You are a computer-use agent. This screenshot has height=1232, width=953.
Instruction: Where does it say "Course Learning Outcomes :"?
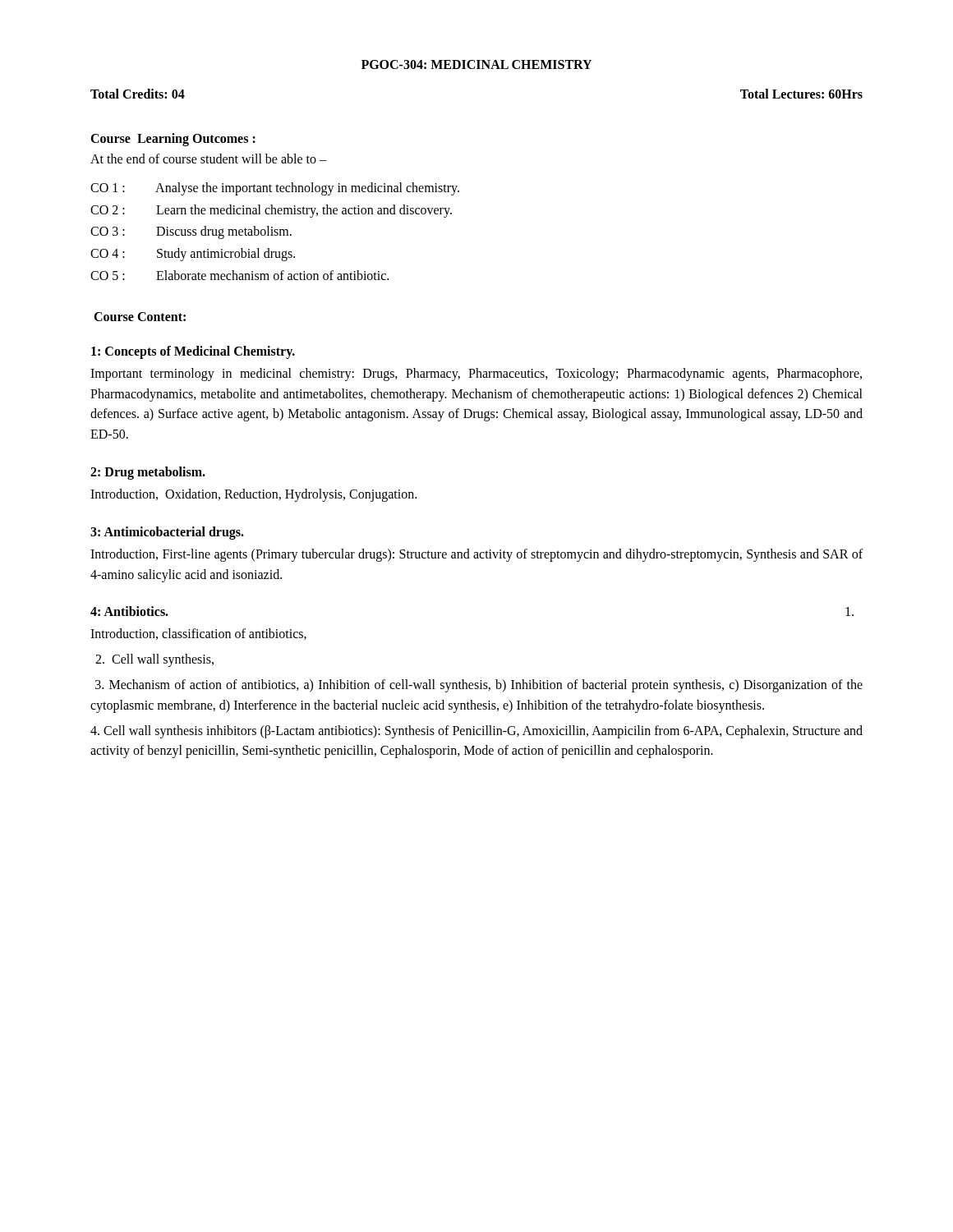pyautogui.click(x=173, y=138)
